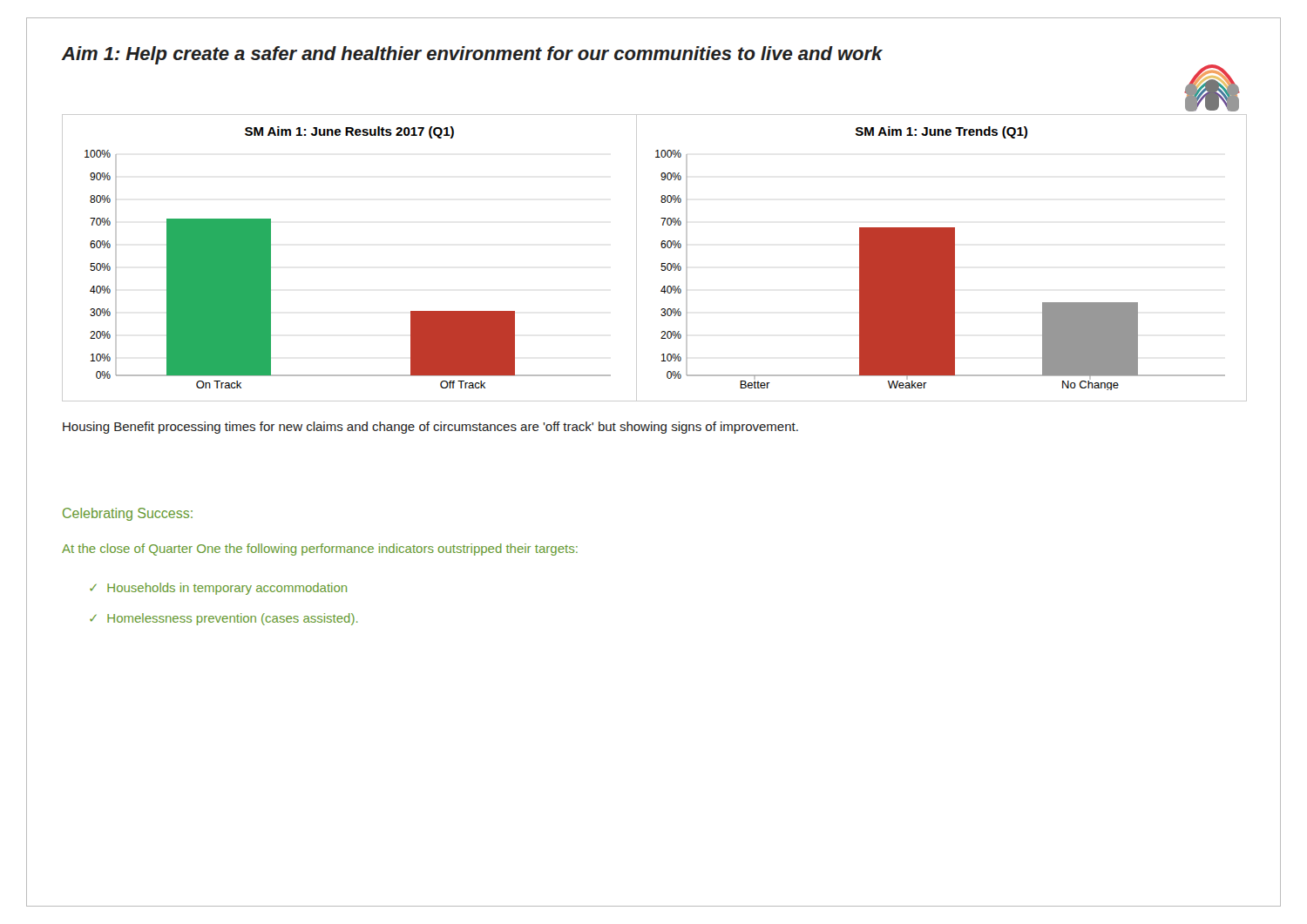Where is the passage that starts "At the close"?
1307x924 pixels.
pyautogui.click(x=320, y=548)
